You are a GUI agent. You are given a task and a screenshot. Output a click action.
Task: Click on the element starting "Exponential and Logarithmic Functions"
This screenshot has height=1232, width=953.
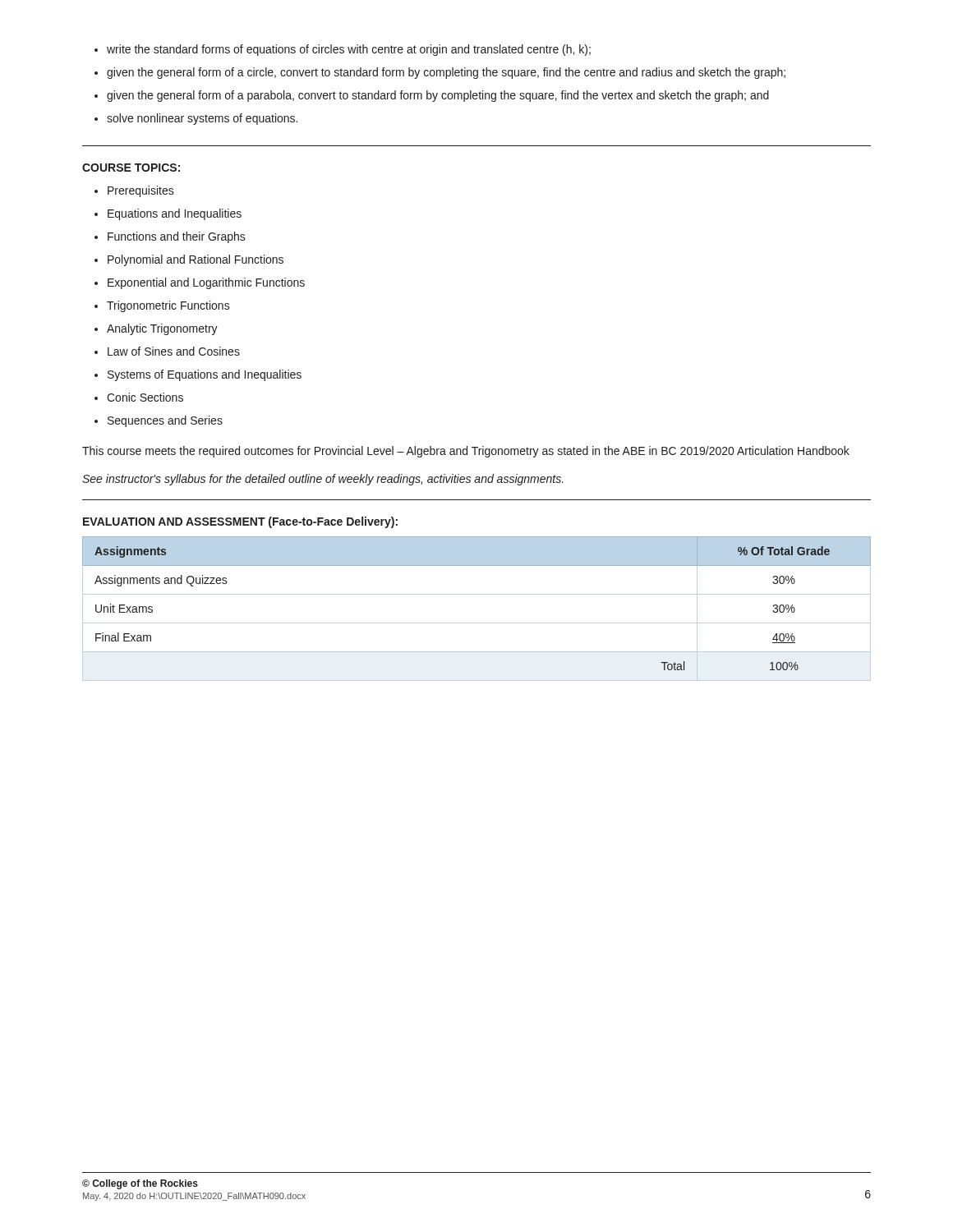click(x=206, y=283)
